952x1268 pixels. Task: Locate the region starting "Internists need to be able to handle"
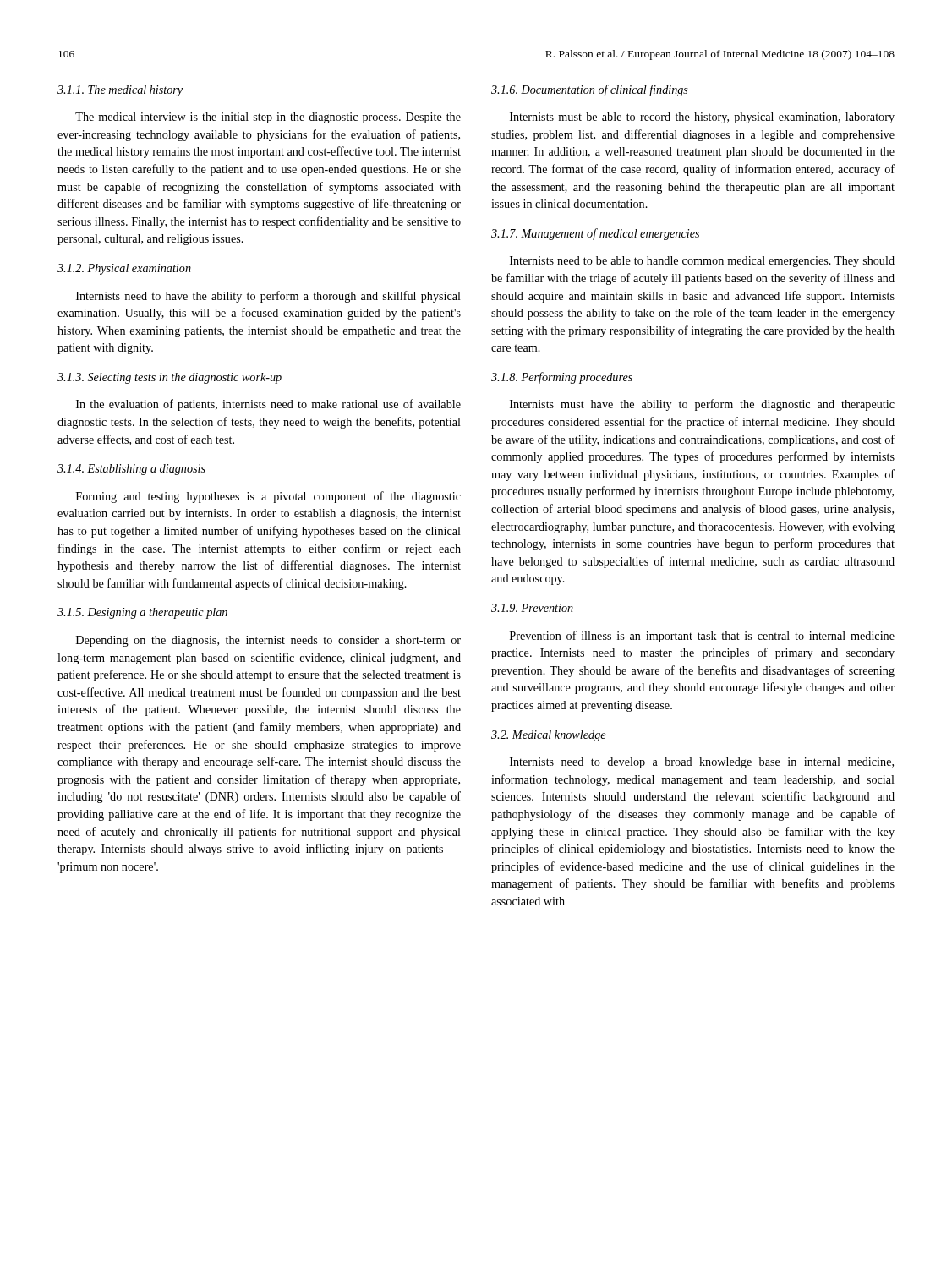click(x=693, y=304)
